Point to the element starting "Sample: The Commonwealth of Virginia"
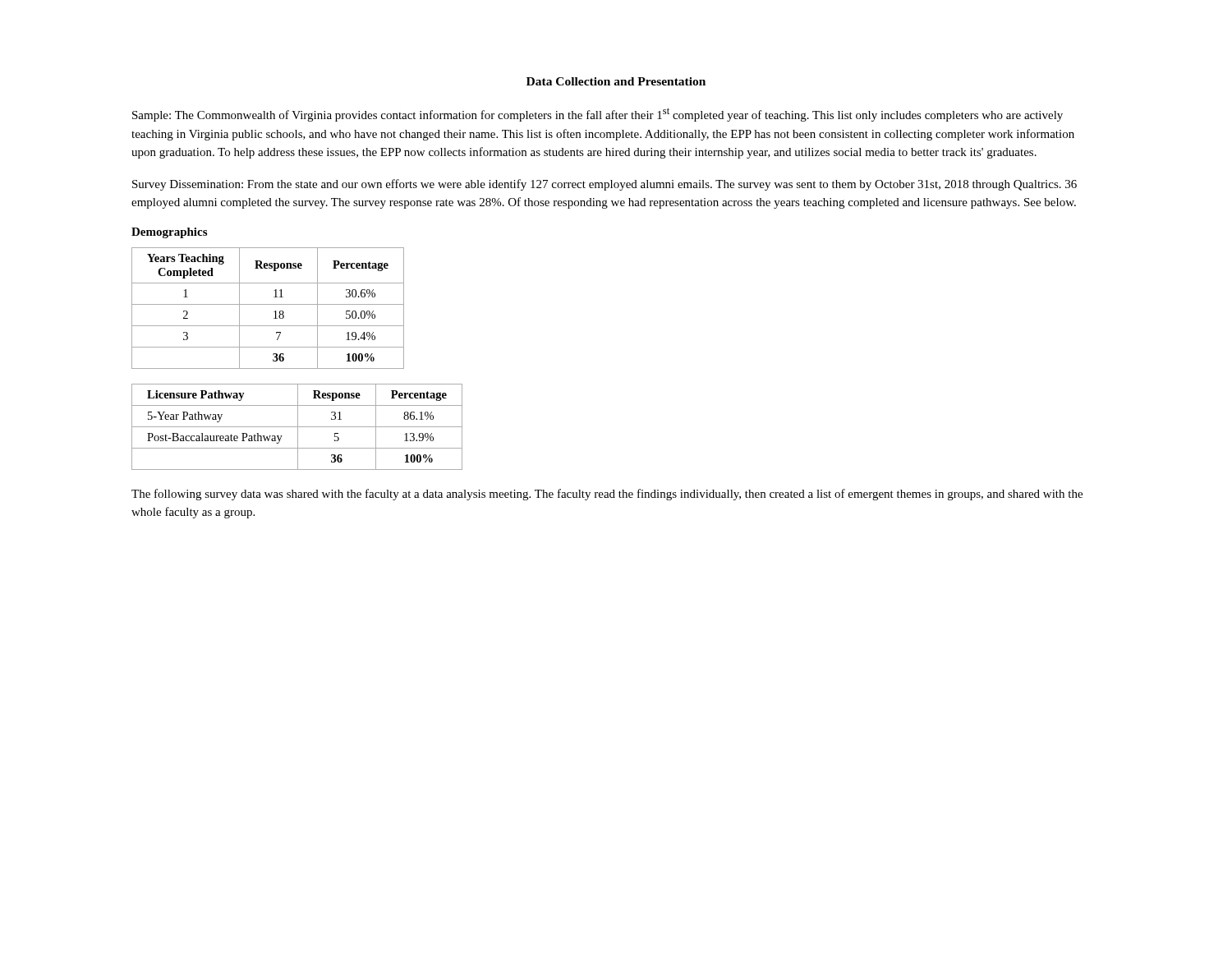The image size is (1232, 953). click(603, 132)
